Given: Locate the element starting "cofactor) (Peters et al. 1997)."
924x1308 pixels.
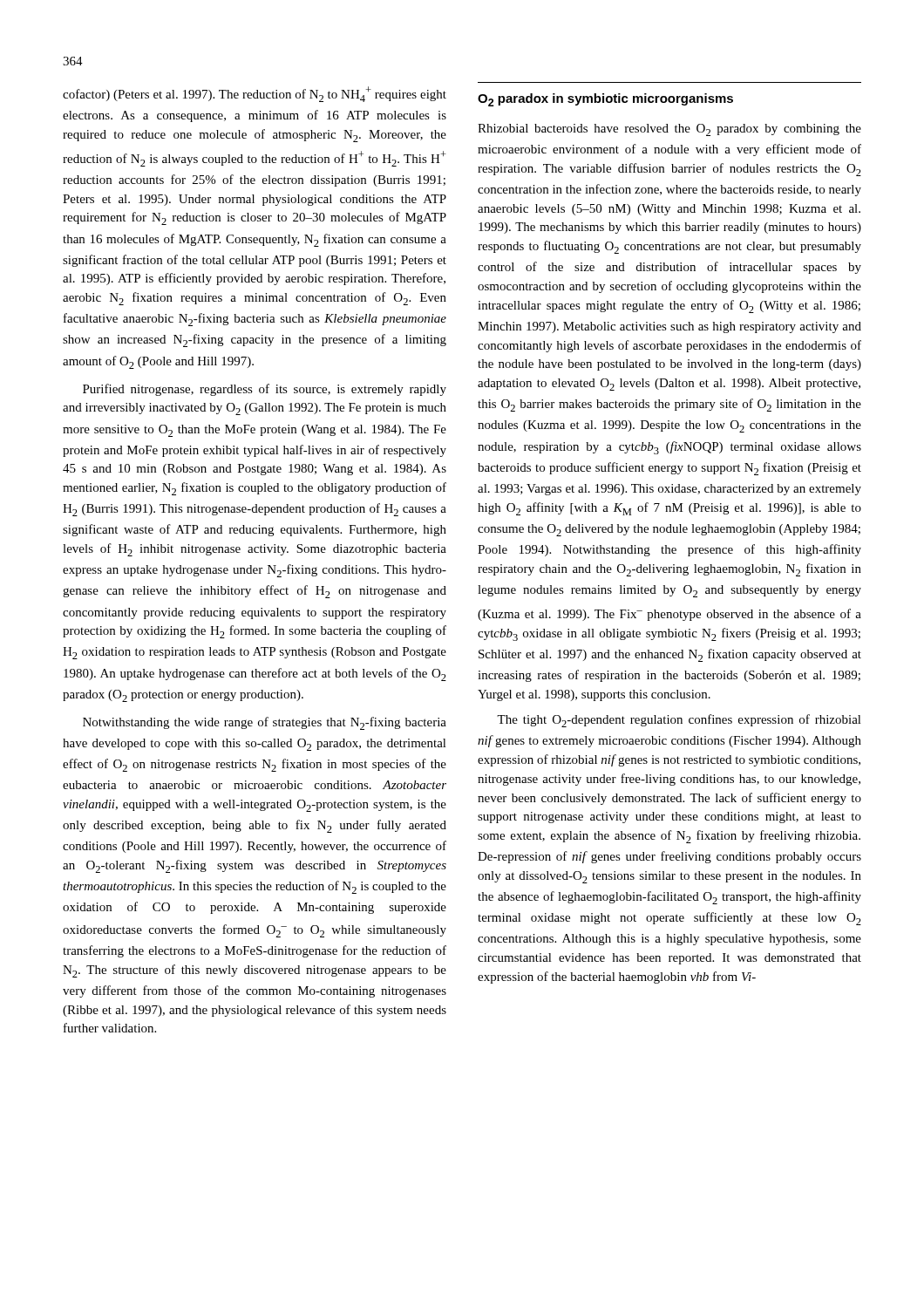Looking at the screenshot, I should [255, 227].
